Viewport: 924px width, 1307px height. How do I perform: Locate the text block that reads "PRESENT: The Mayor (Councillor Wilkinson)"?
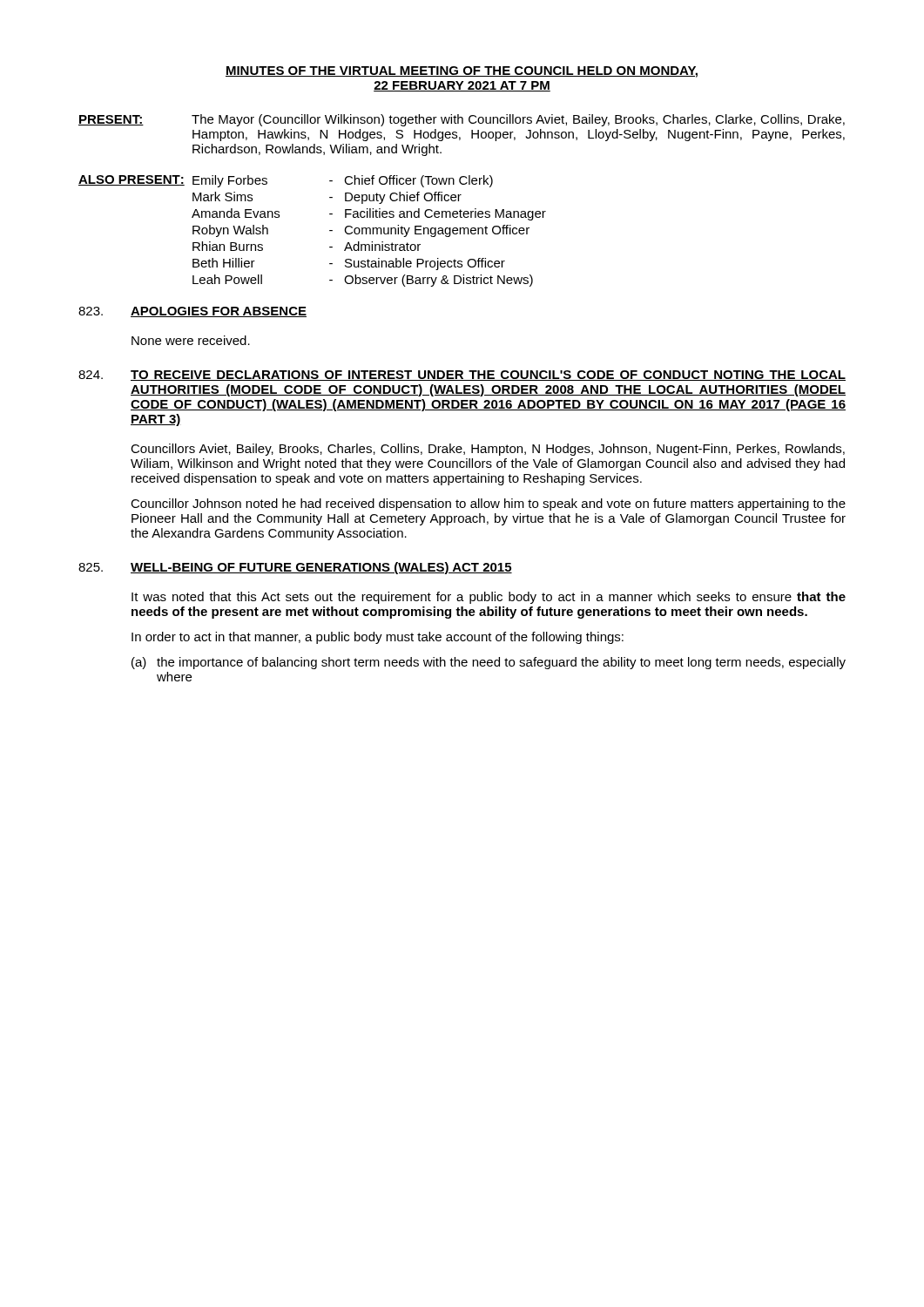(x=462, y=134)
